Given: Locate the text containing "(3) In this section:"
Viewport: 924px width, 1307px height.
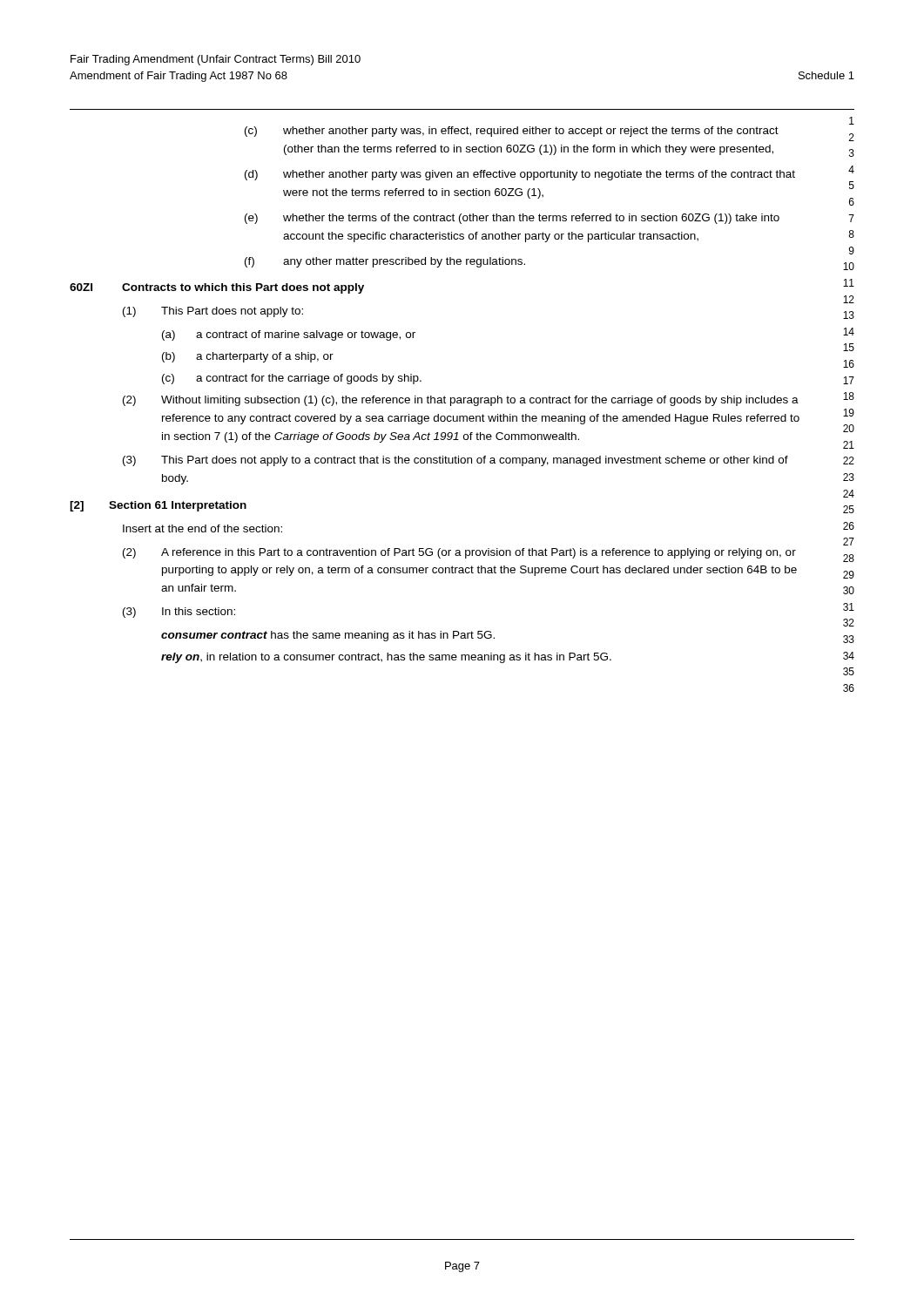Looking at the screenshot, I should coord(179,613).
